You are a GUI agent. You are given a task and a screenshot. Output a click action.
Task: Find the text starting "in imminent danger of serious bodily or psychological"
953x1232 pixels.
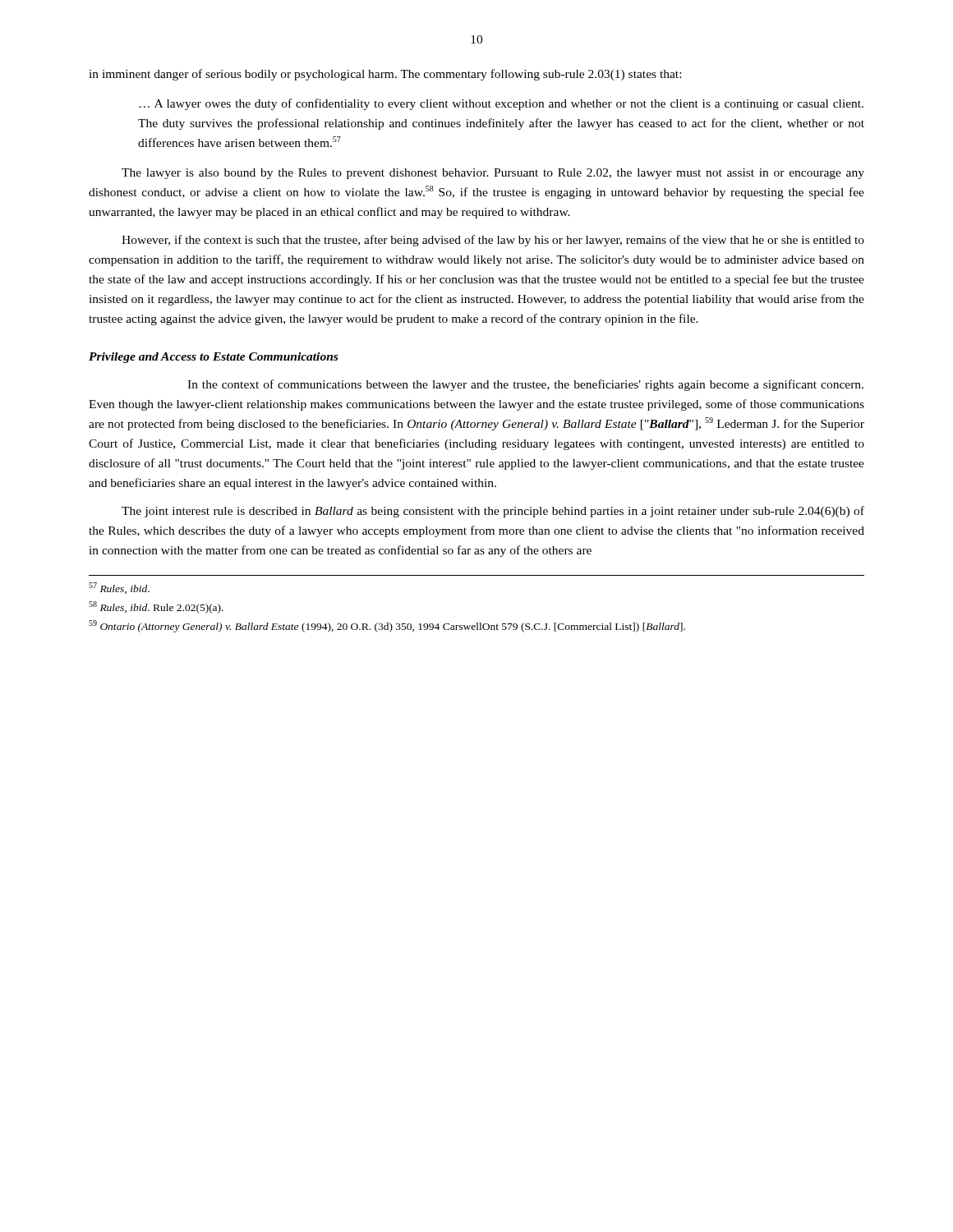click(x=476, y=74)
